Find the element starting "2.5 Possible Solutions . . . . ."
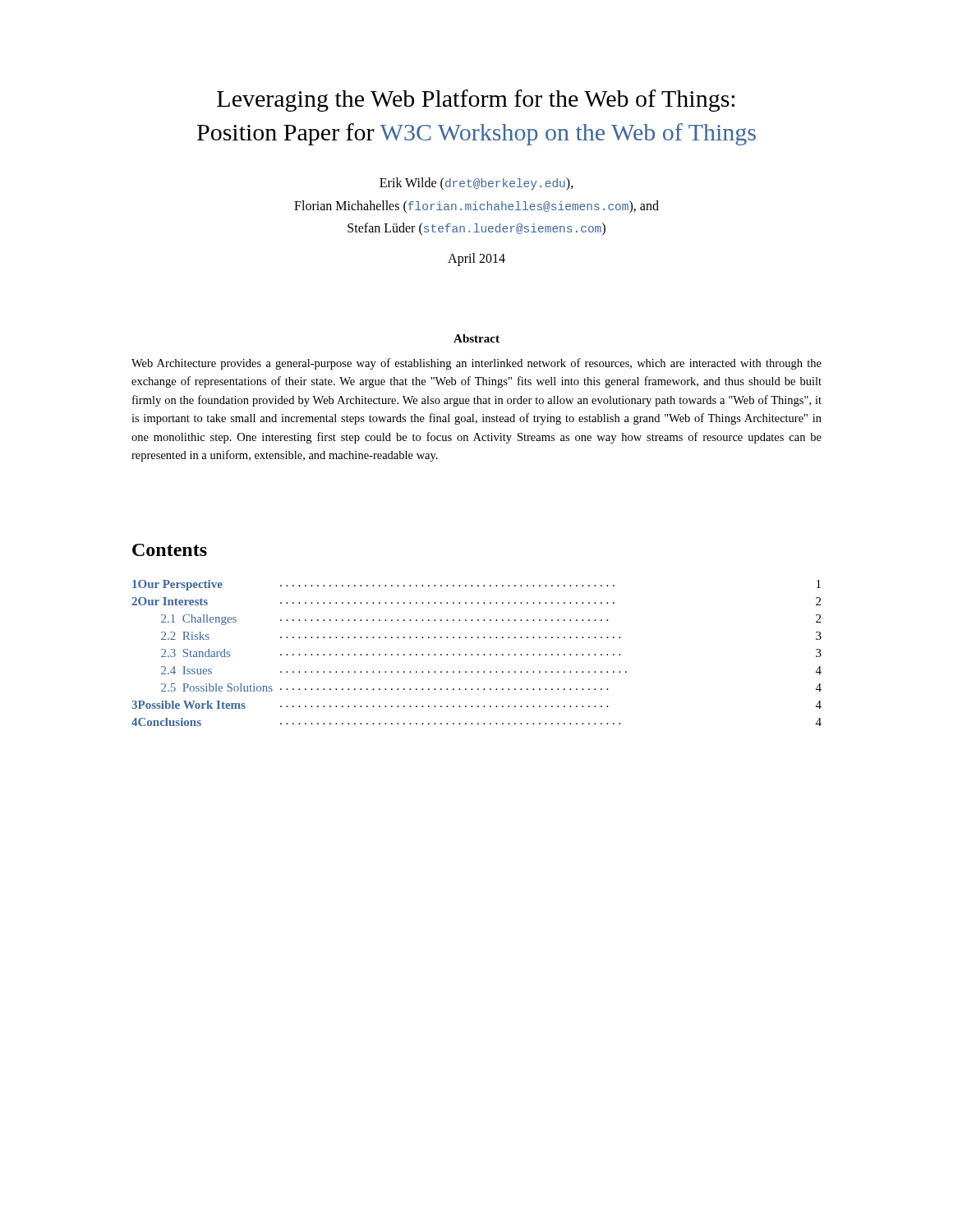 tap(476, 688)
